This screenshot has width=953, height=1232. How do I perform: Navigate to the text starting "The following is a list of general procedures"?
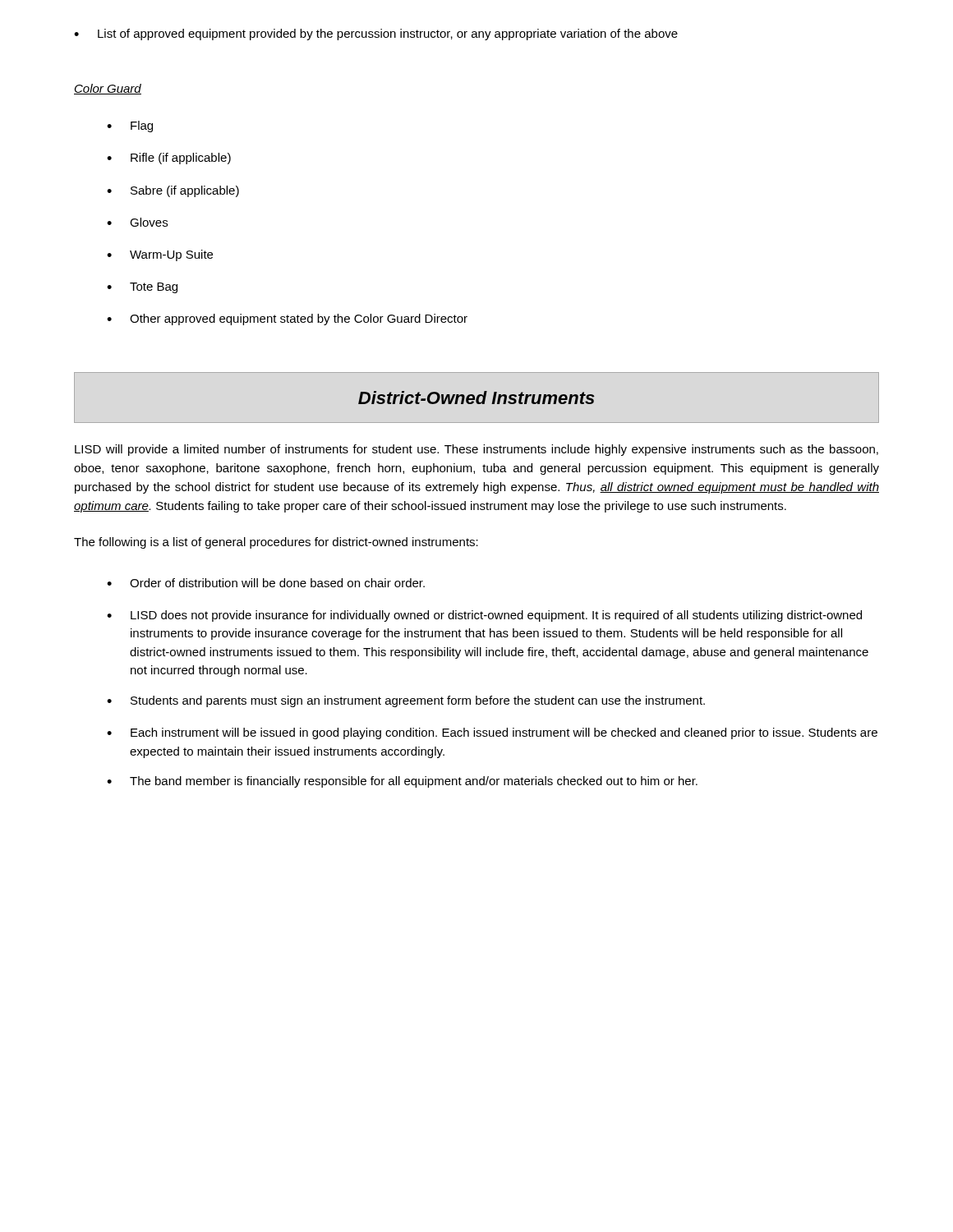[x=276, y=541]
